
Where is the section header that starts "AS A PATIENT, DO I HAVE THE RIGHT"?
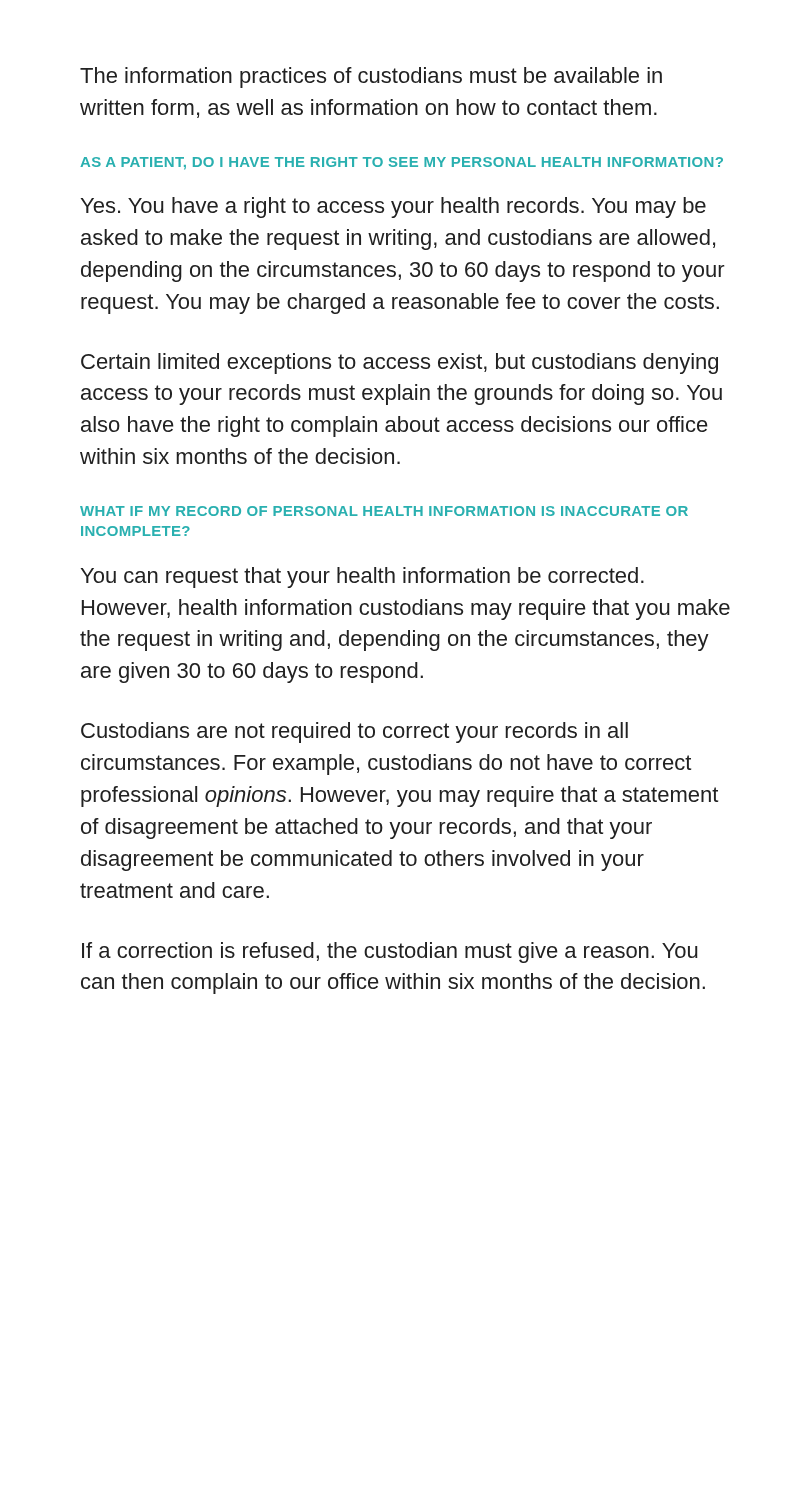(x=402, y=161)
